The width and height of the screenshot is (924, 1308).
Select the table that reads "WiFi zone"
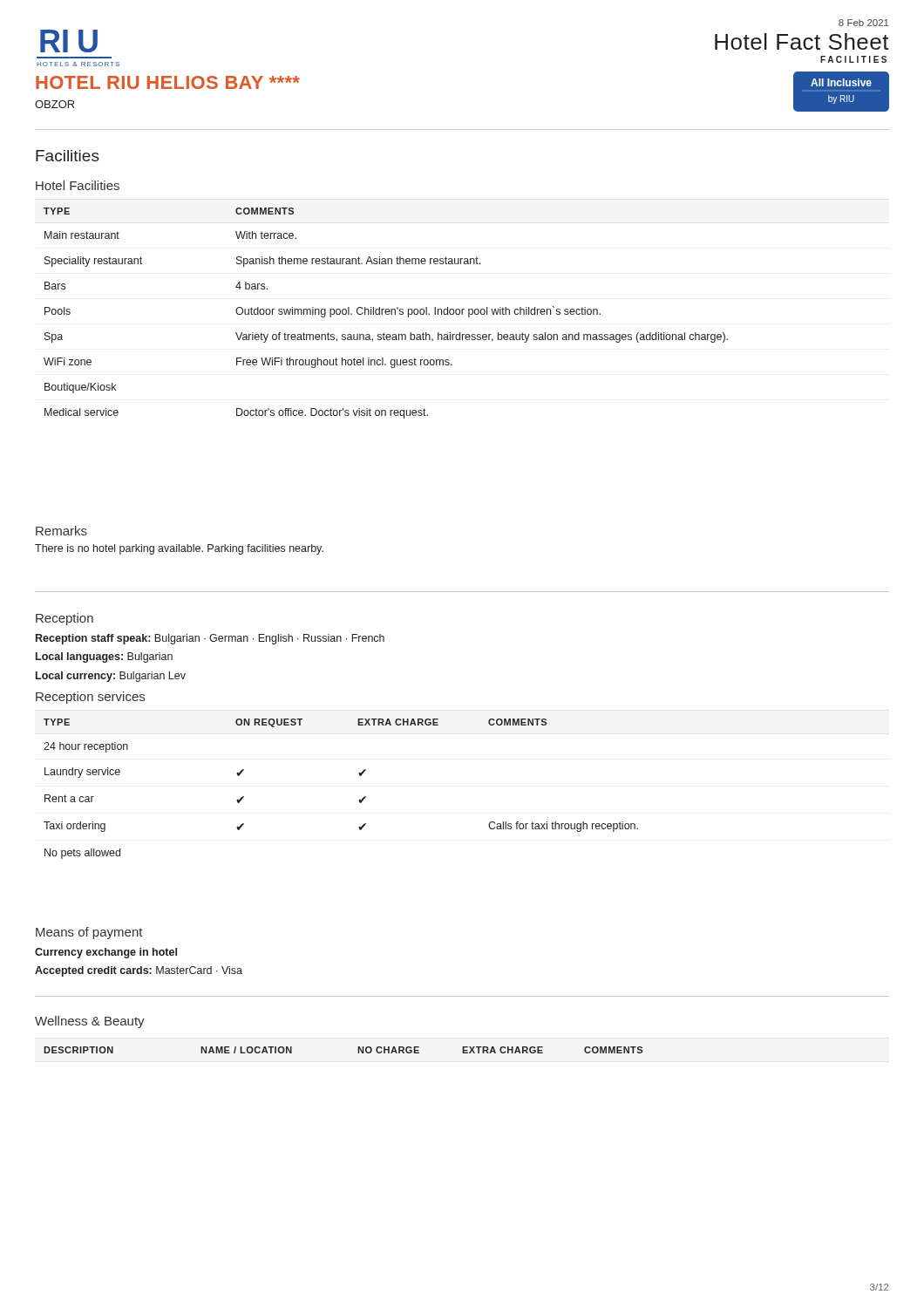point(462,312)
